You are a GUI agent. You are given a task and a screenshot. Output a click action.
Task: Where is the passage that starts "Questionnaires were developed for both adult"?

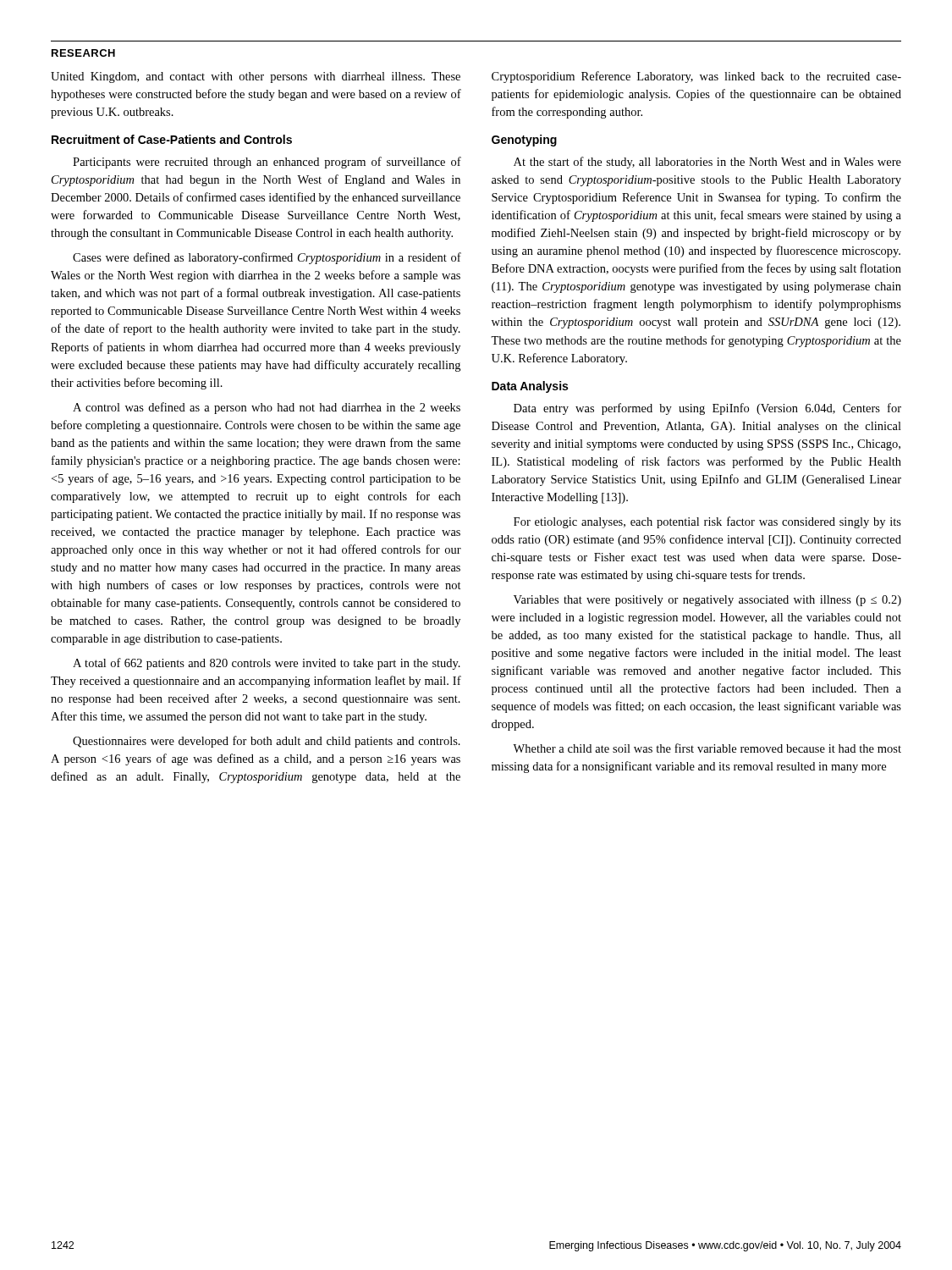coord(257,77)
